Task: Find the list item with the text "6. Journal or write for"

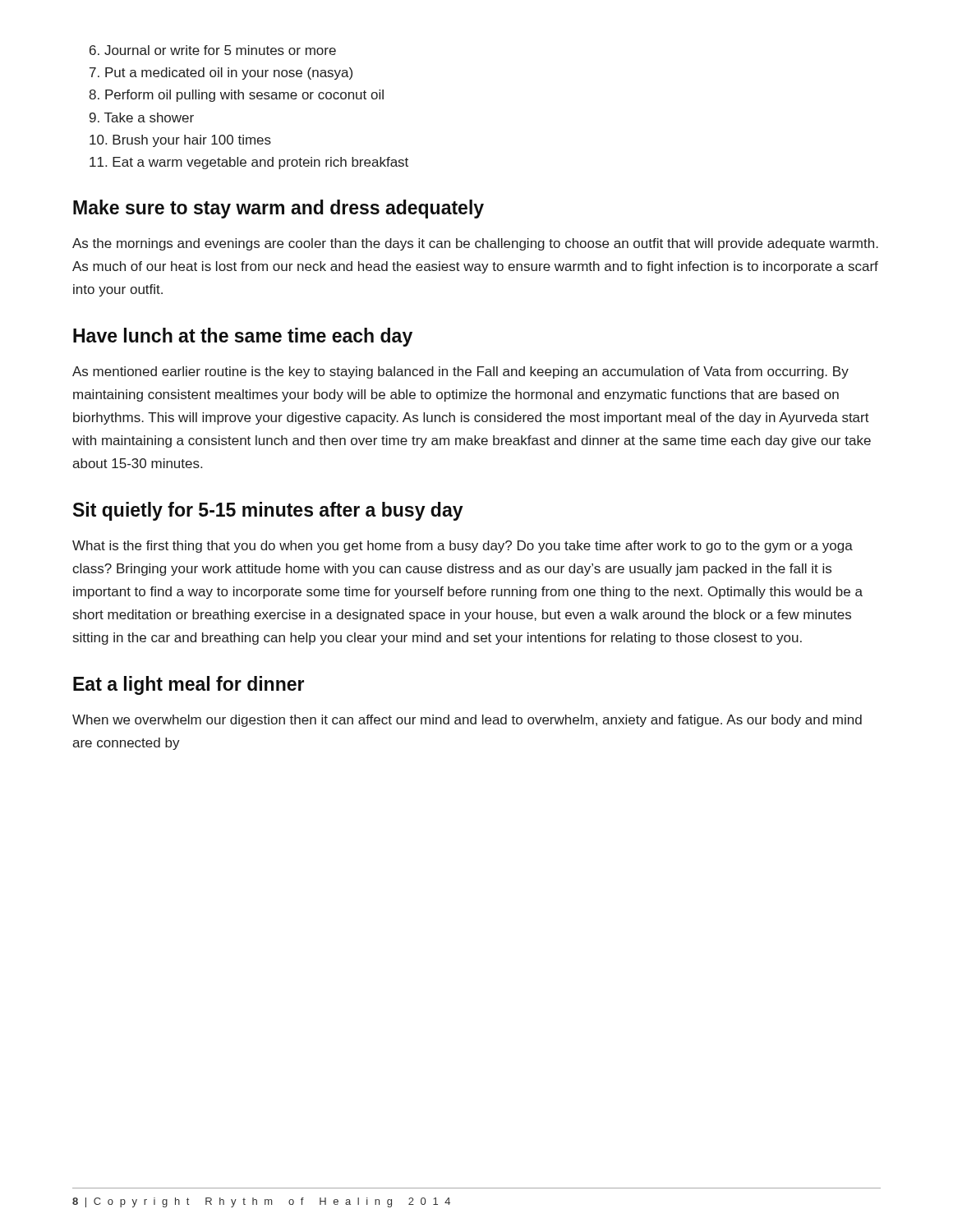Action: point(213,51)
